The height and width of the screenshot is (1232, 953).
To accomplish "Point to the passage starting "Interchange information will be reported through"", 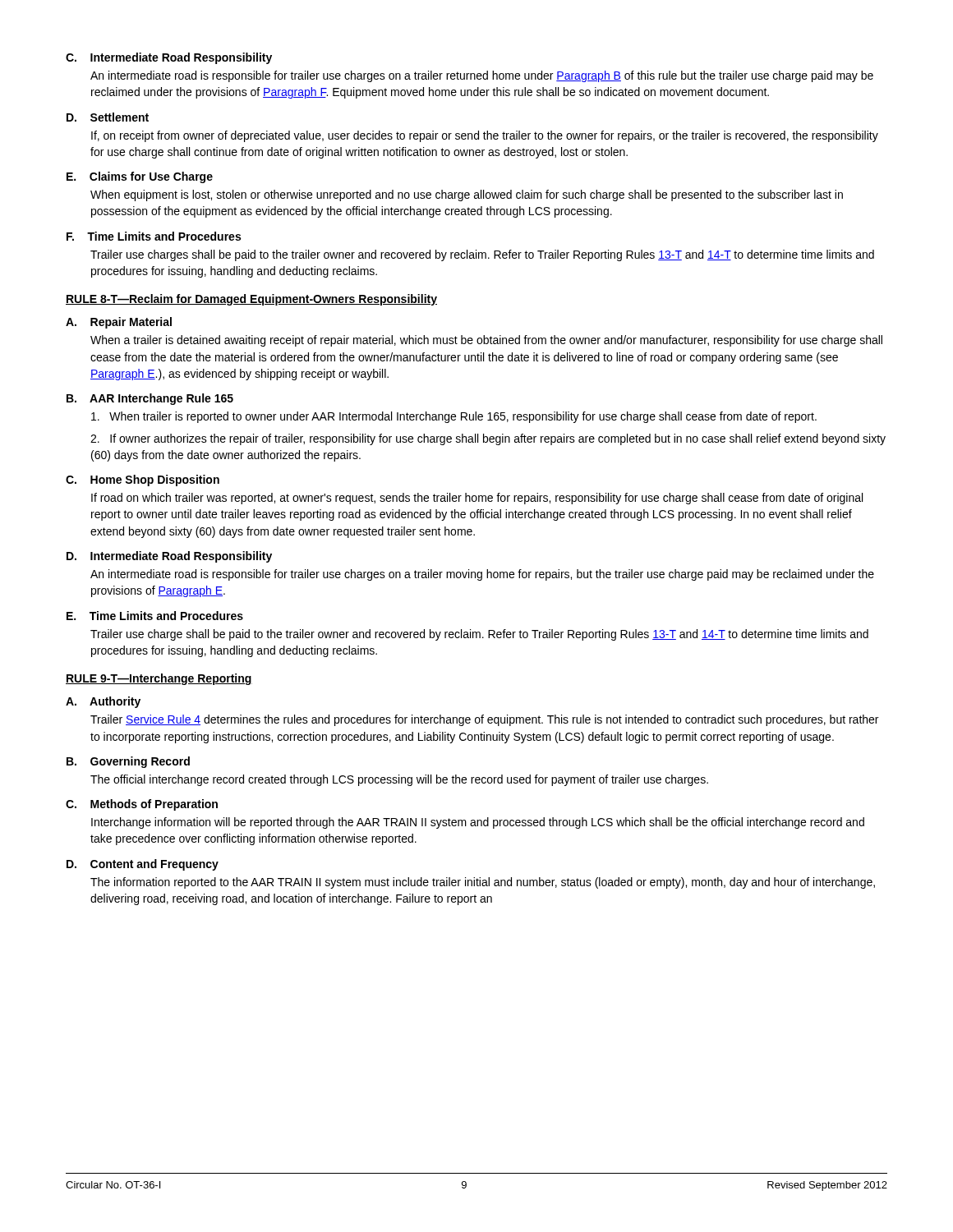I will pos(489,831).
